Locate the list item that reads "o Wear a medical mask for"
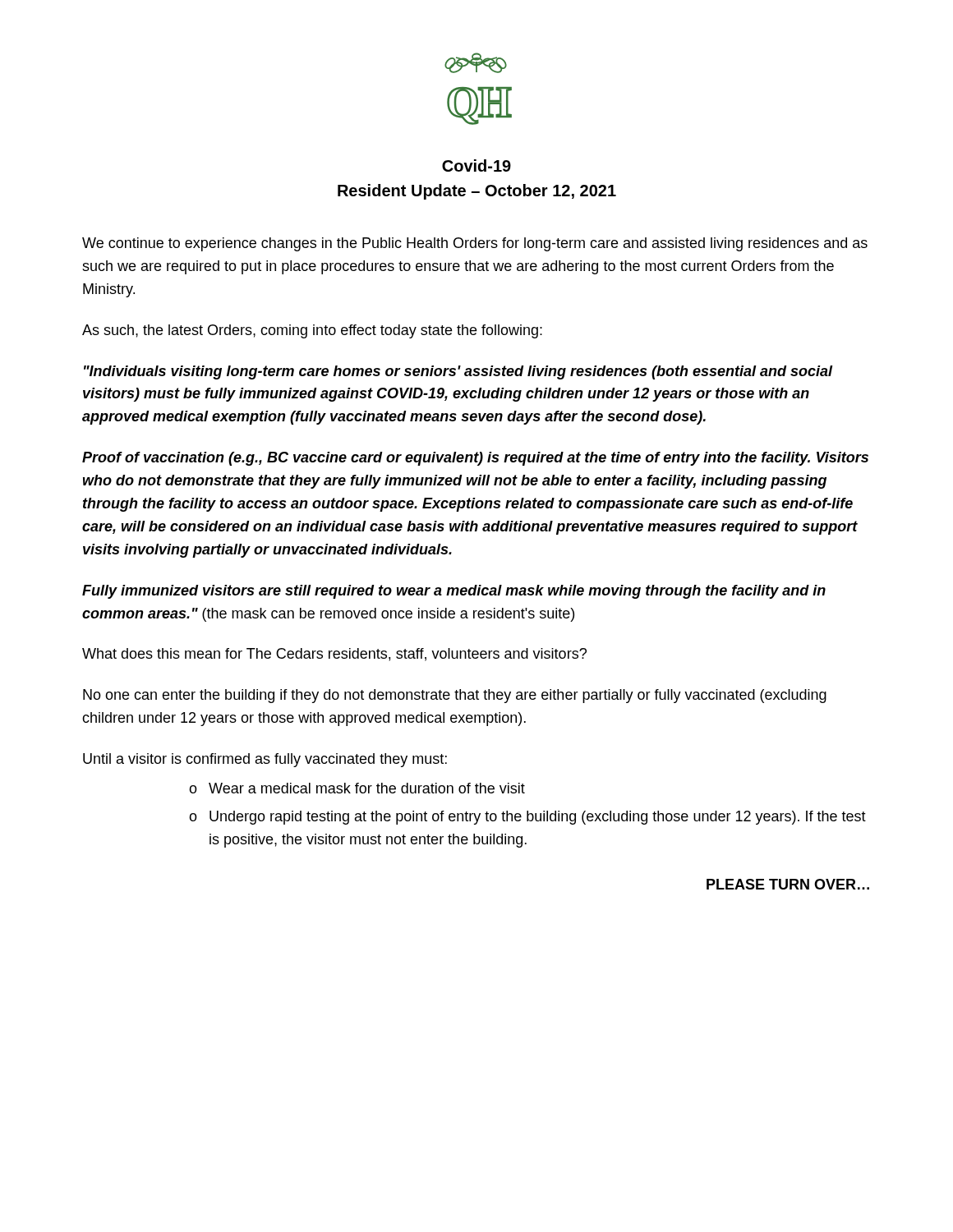 [509, 789]
